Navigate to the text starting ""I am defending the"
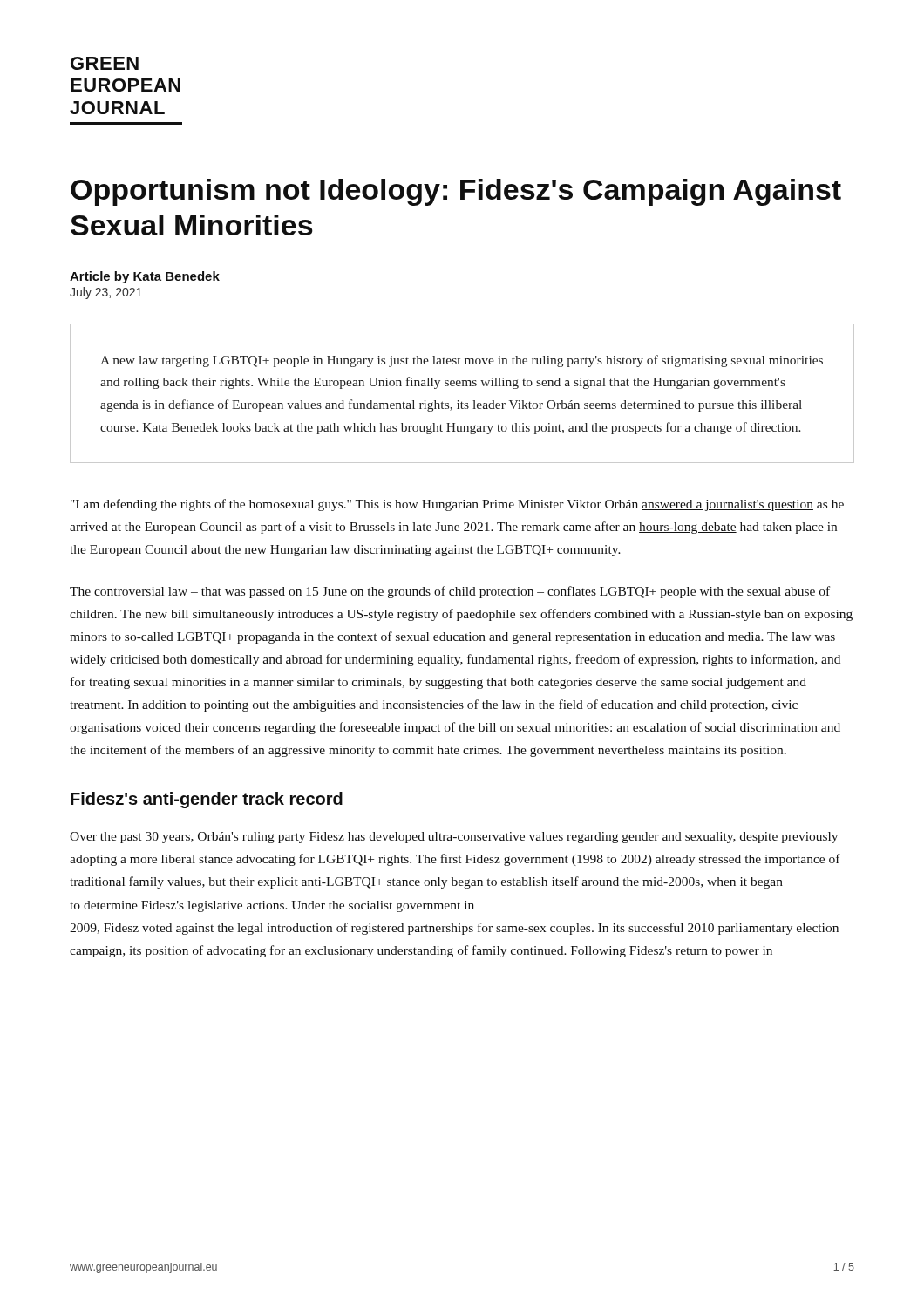The height and width of the screenshot is (1308, 924). (462, 527)
